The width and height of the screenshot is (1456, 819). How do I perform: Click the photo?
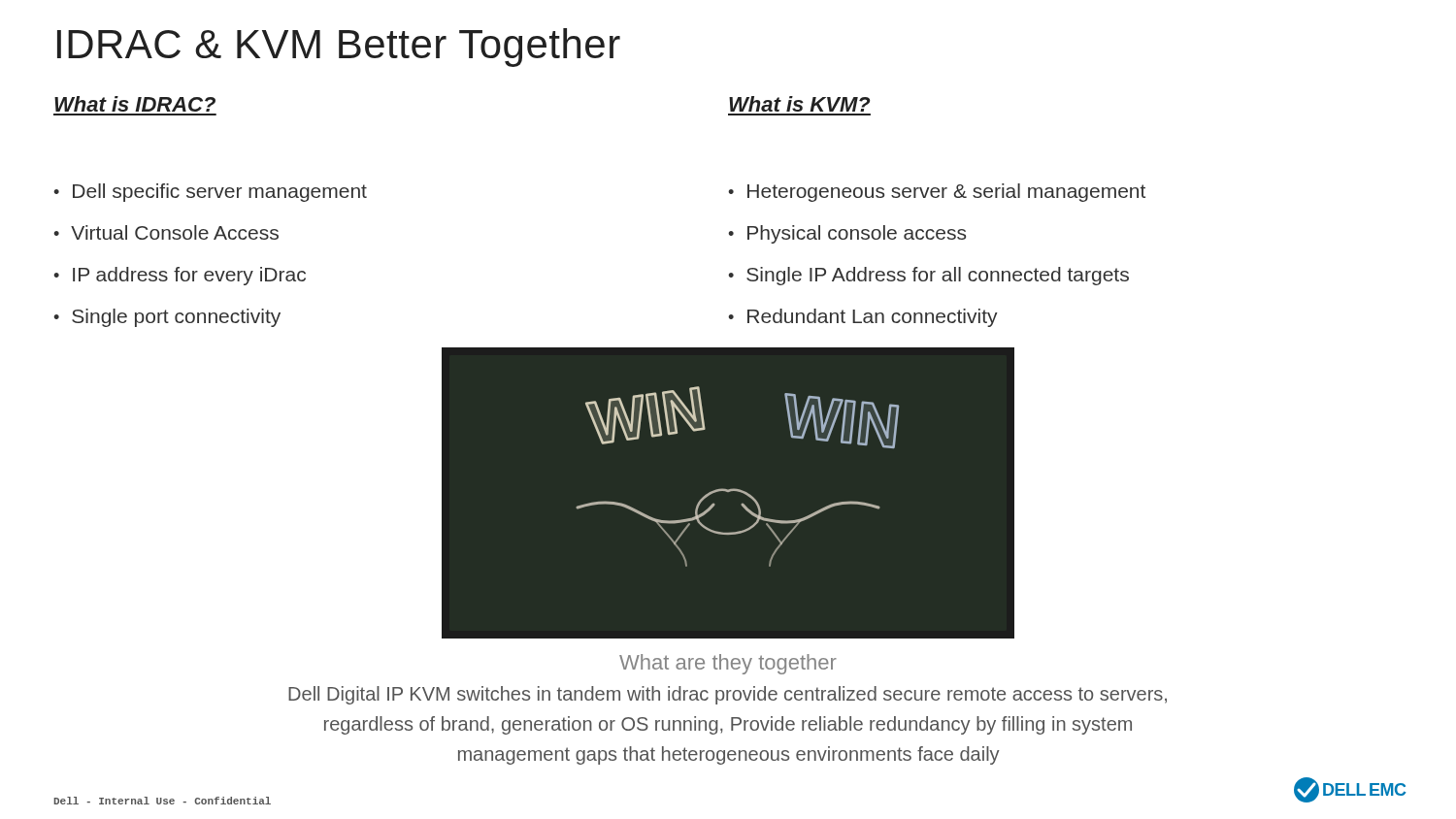(x=728, y=493)
